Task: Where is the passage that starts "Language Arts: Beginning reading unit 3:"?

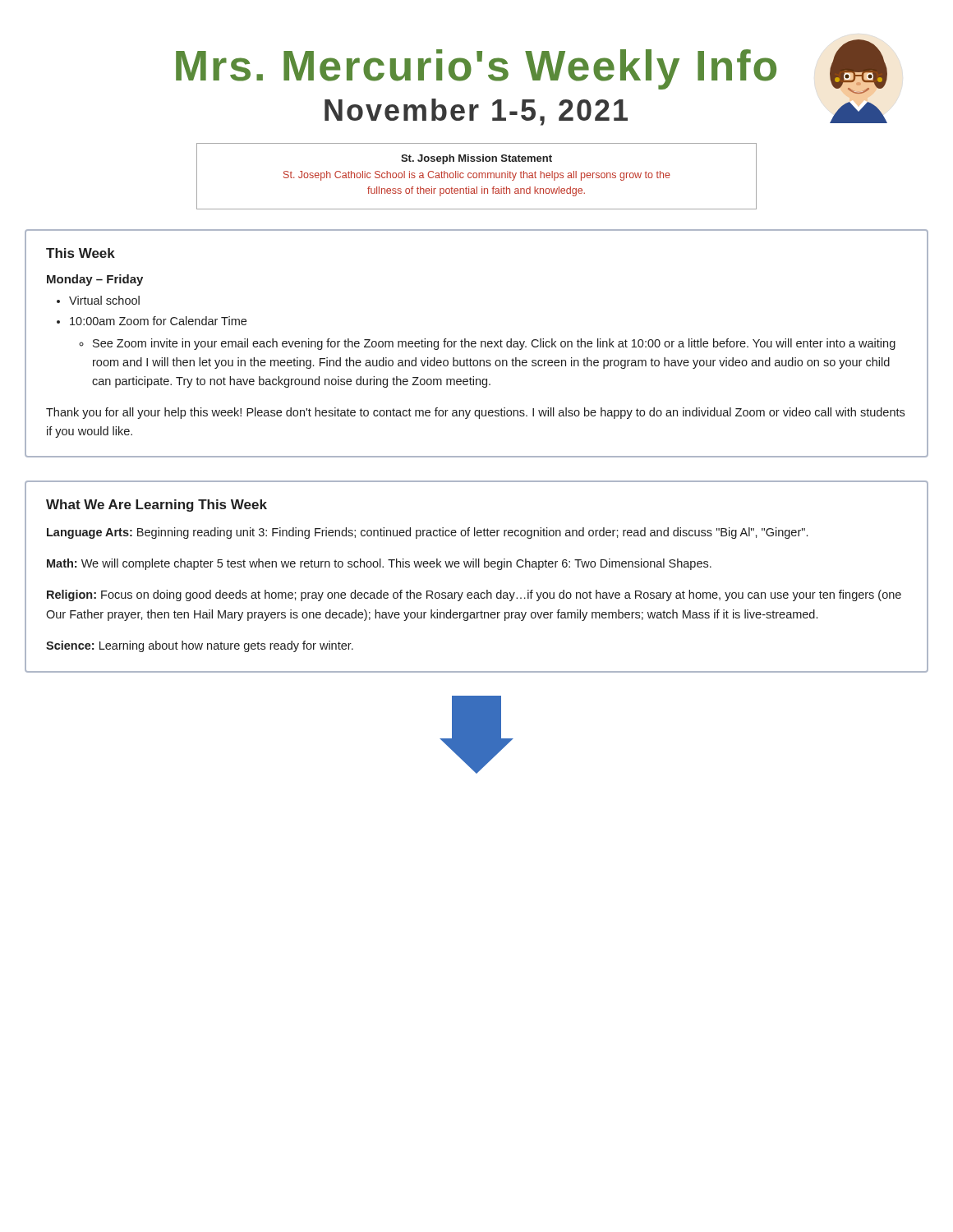Action: pos(427,532)
